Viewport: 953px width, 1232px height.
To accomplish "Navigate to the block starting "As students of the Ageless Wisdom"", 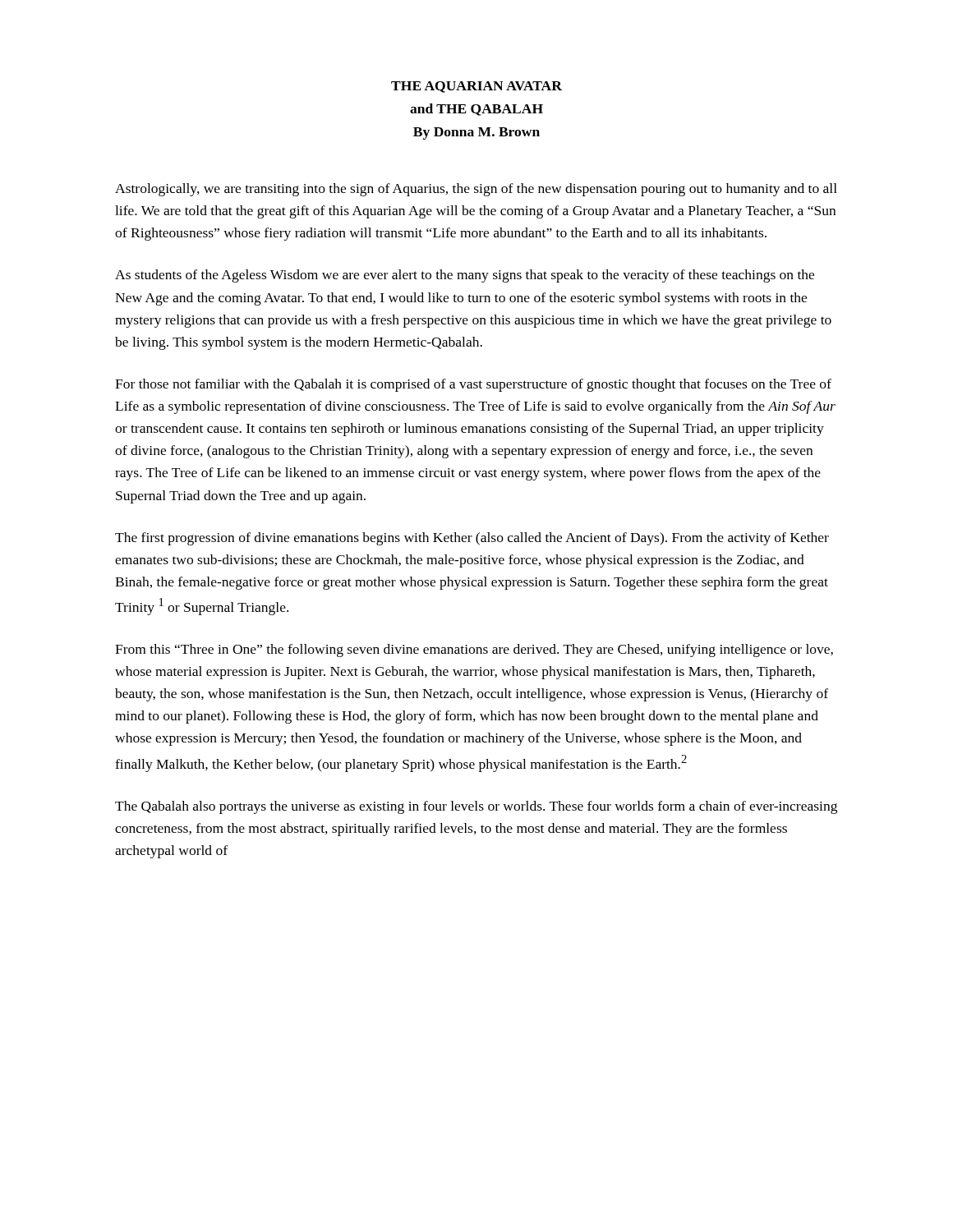I will [473, 308].
